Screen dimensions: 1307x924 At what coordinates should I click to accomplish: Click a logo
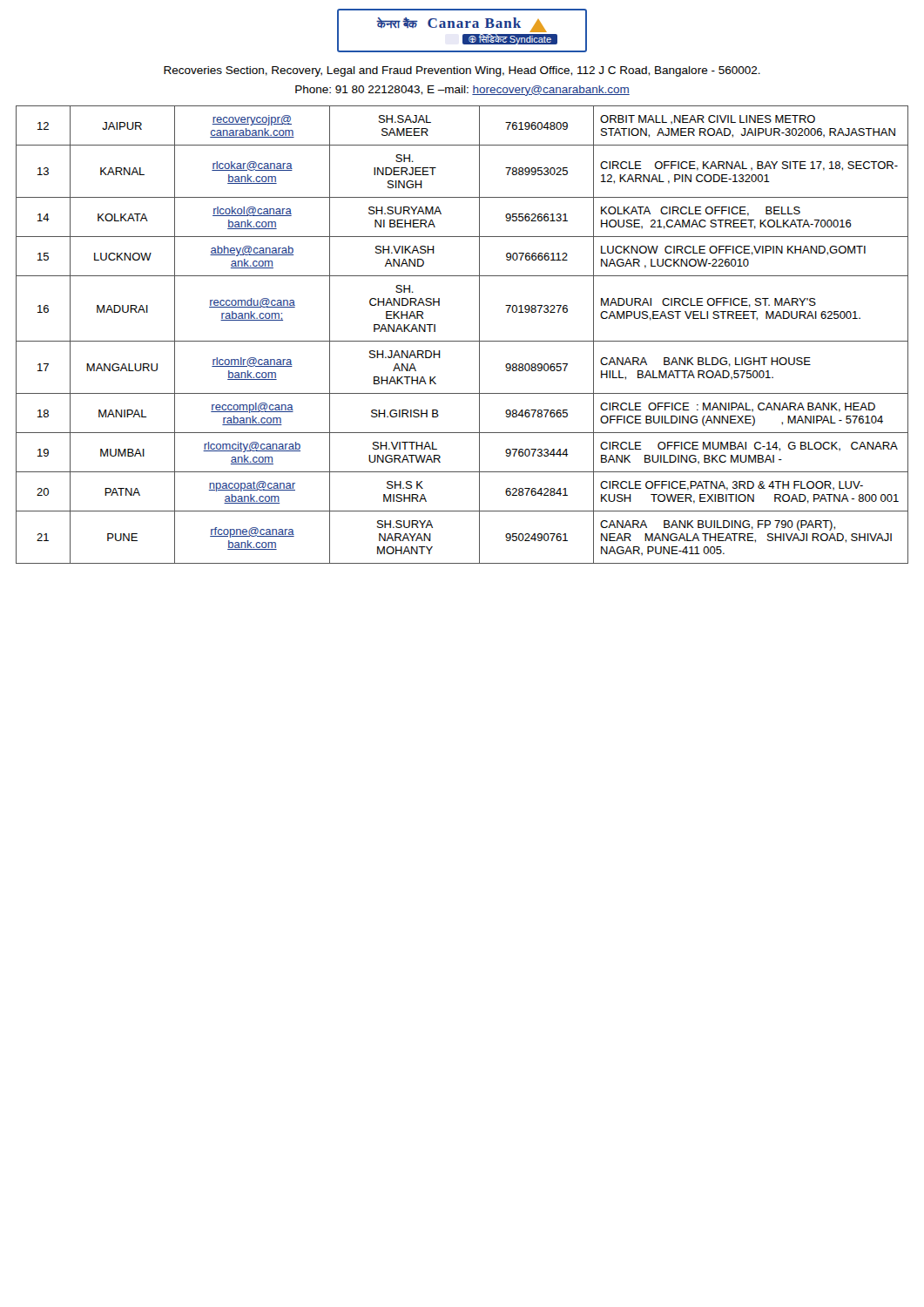click(462, 28)
